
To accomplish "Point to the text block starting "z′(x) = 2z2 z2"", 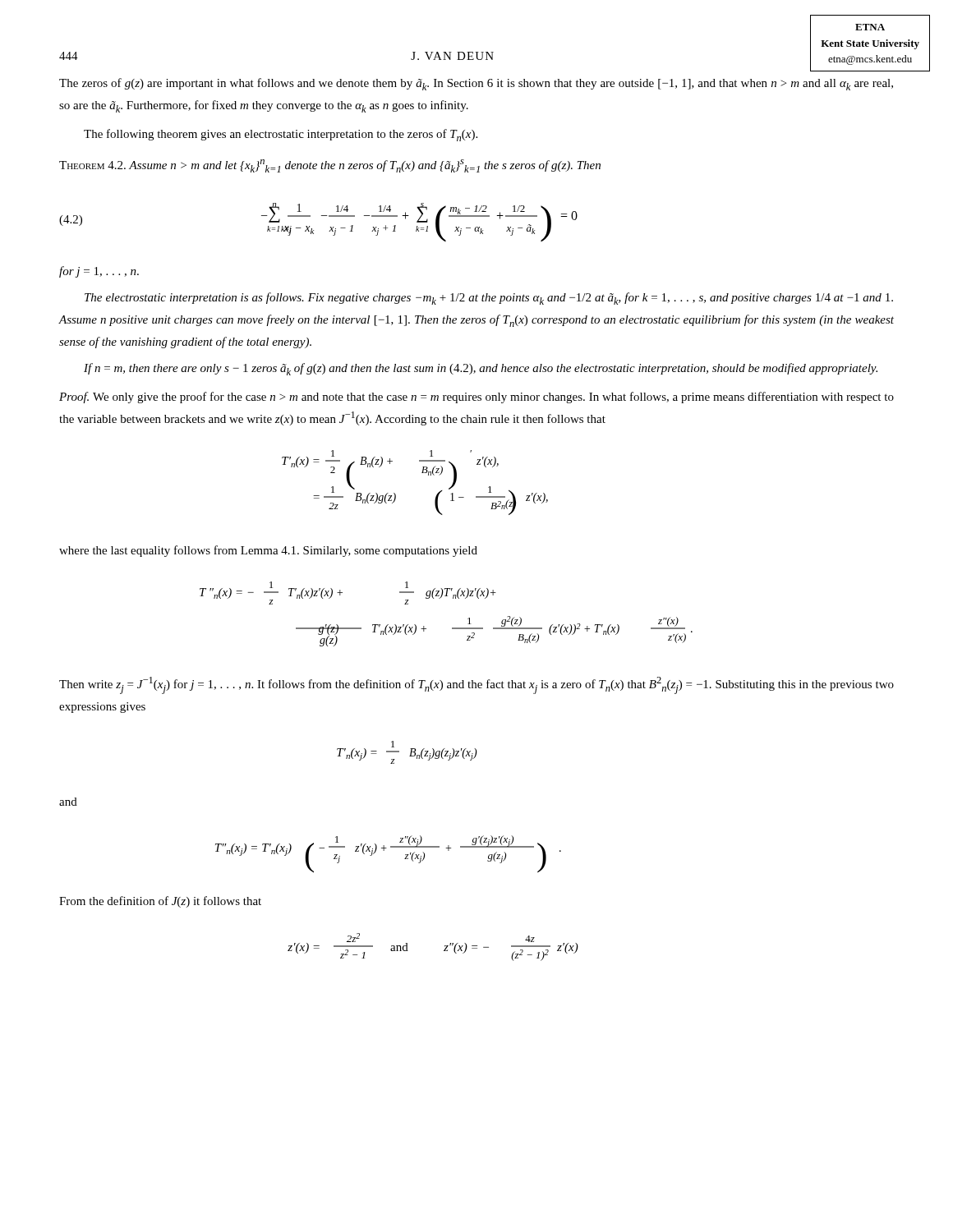I will click(476, 947).
